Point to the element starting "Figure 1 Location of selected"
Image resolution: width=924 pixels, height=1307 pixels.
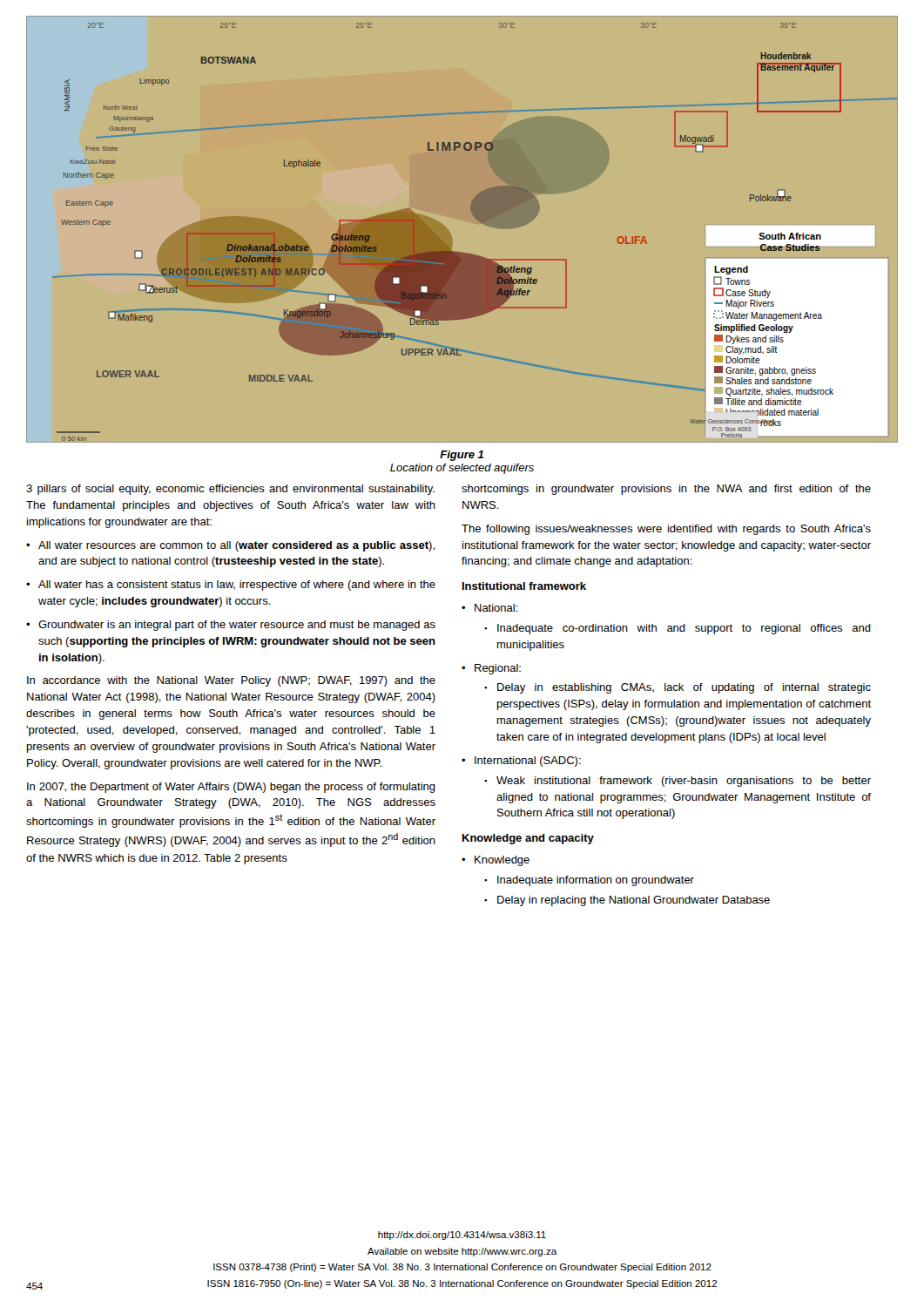coord(462,461)
